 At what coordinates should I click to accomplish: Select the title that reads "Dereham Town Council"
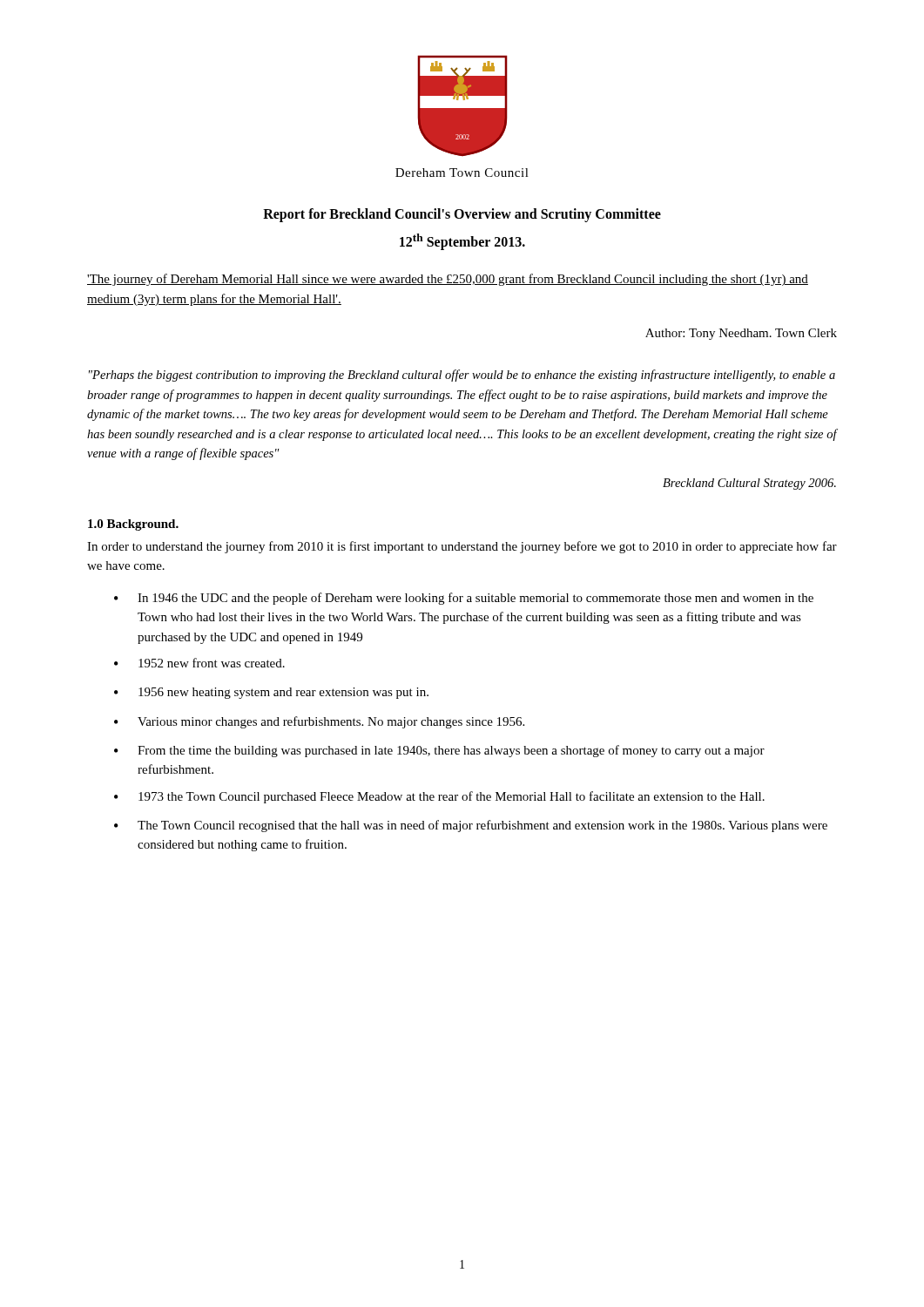[x=462, y=173]
